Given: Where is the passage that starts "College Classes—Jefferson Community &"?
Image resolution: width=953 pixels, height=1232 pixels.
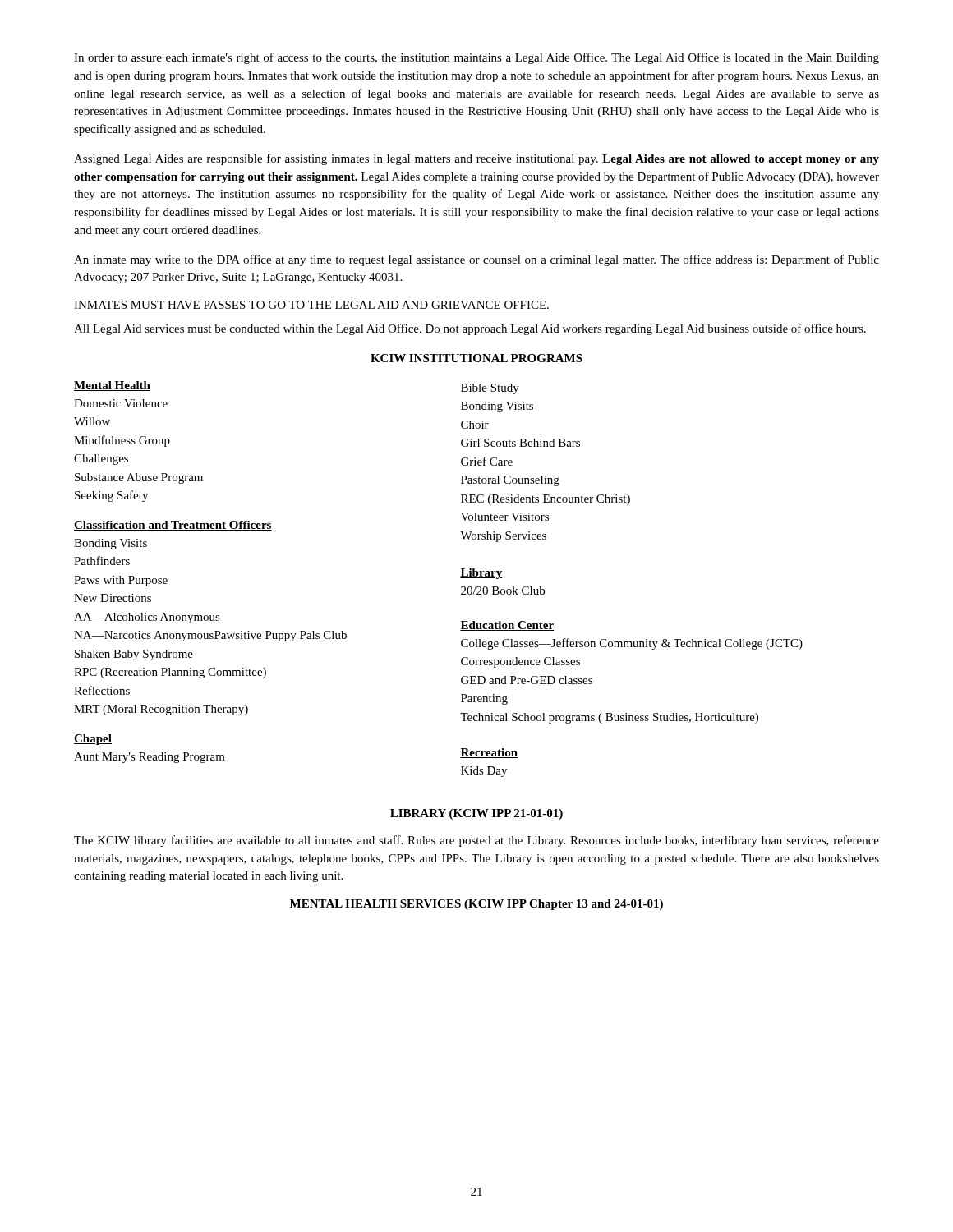Looking at the screenshot, I should coord(632,643).
